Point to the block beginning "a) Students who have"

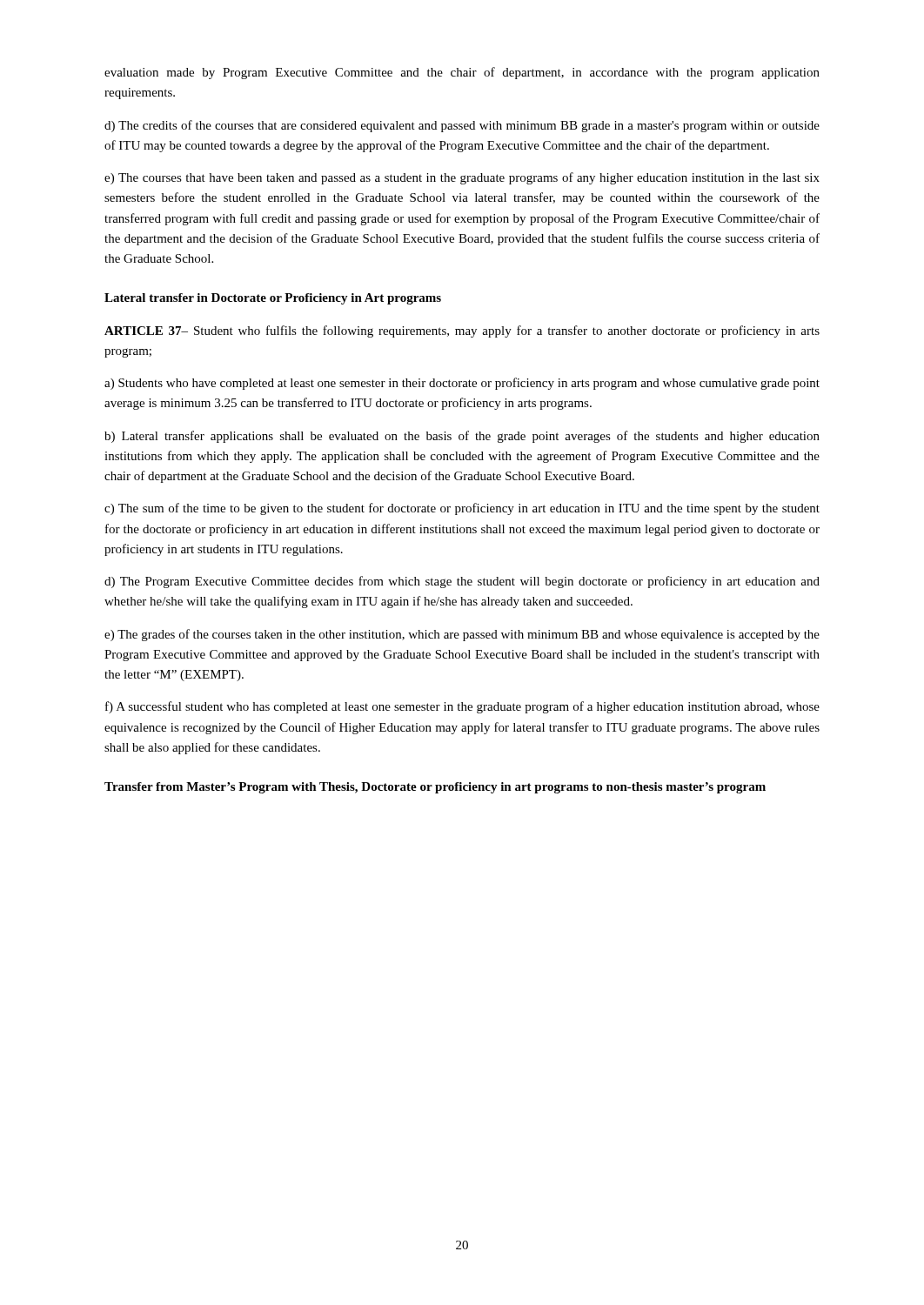point(462,393)
